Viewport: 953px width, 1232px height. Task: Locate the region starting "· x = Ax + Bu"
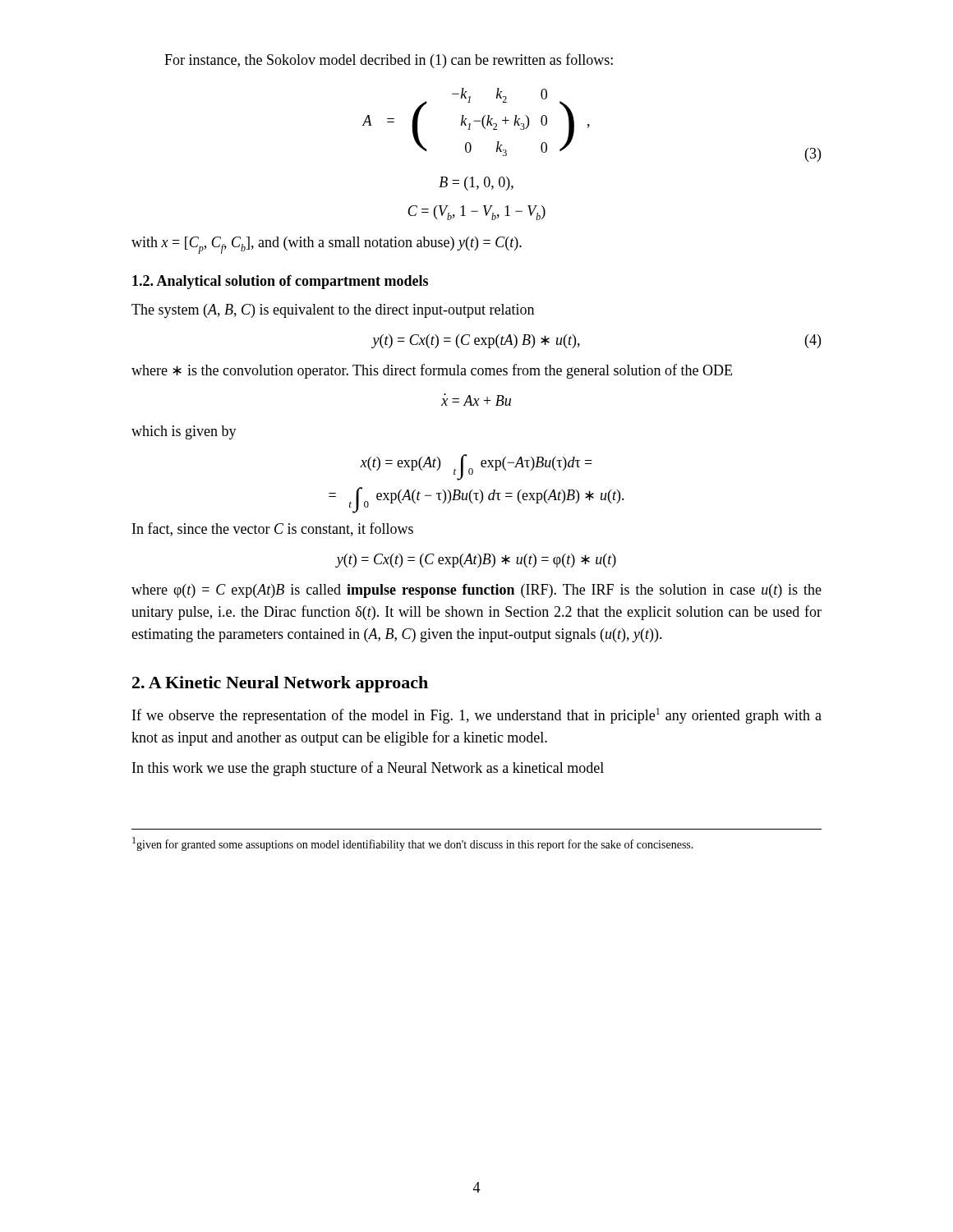476,401
